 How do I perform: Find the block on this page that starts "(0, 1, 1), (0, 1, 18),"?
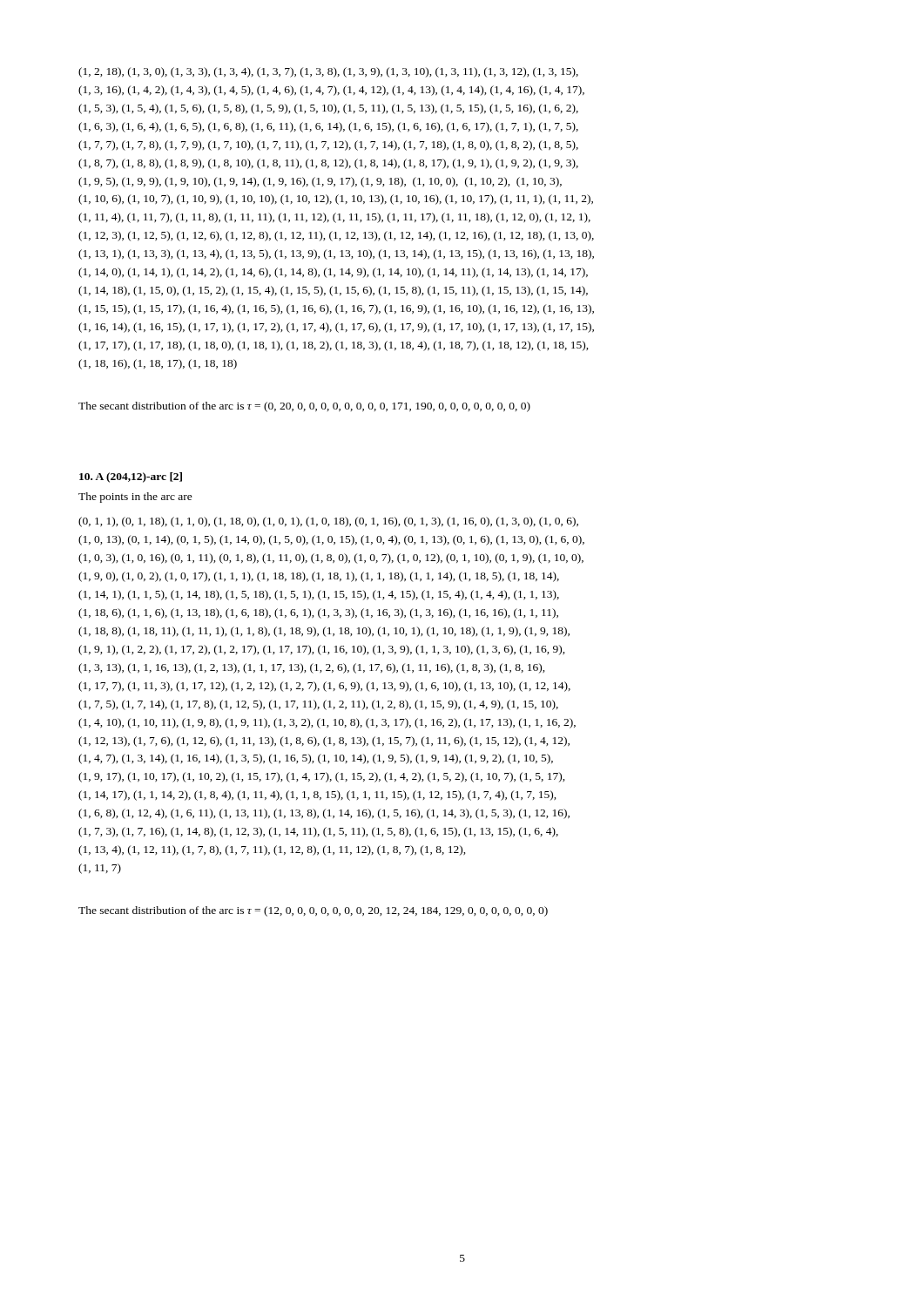pyautogui.click(x=332, y=694)
